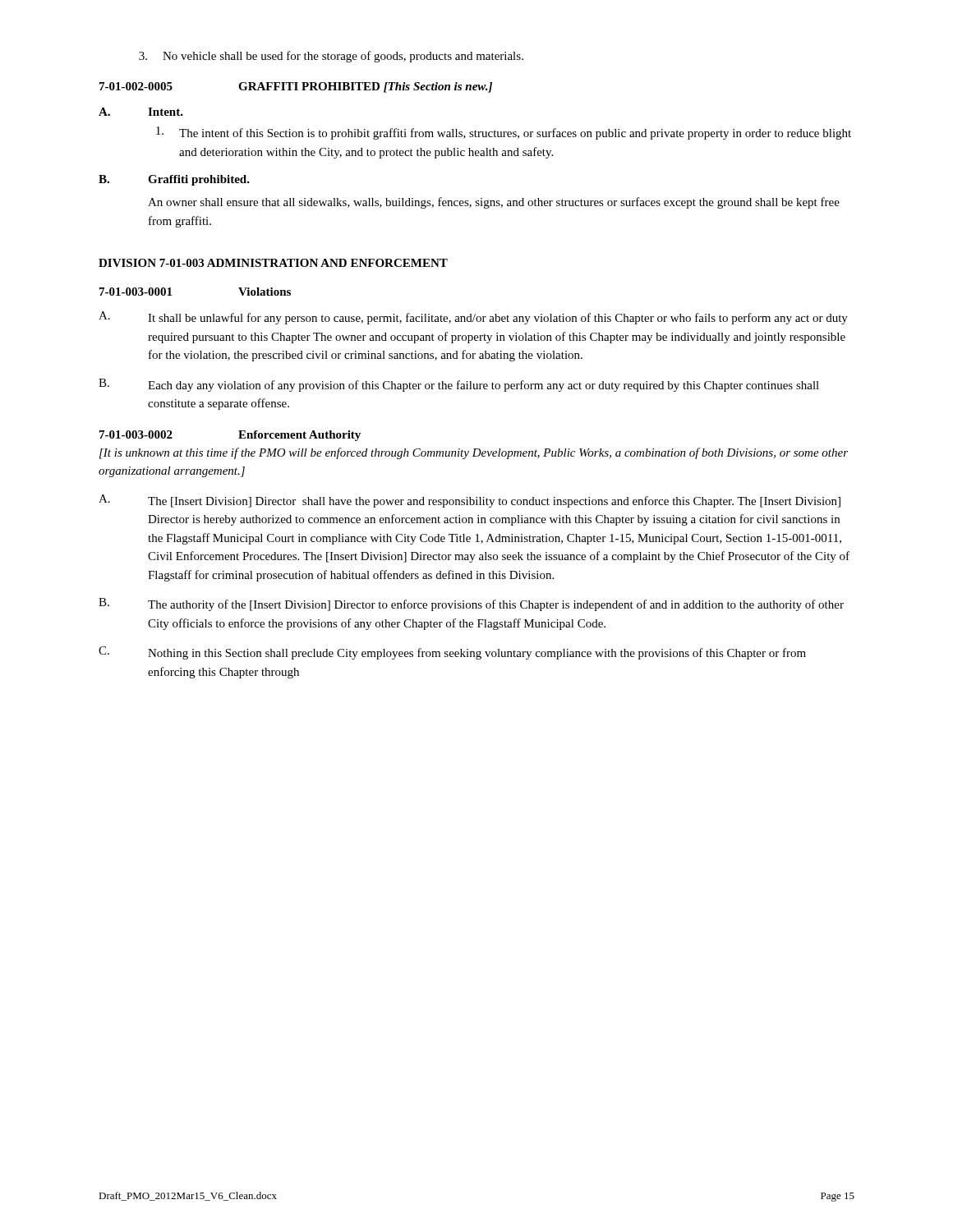Viewport: 953px width, 1232px height.
Task: Point to "7-01-003-0001 Violations"
Action: [x=131, y=291]
